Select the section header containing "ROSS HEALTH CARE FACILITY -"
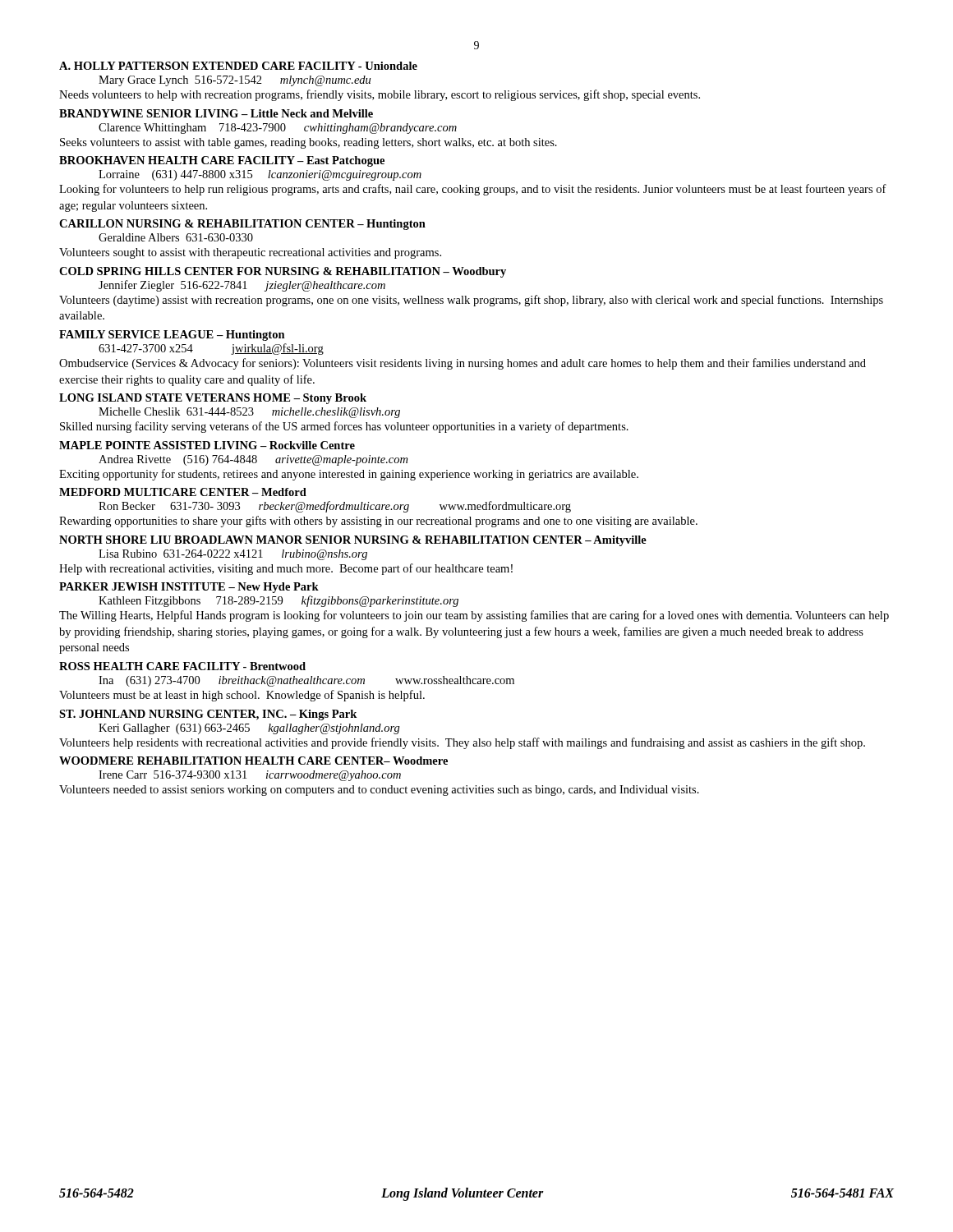953x1232 pixels. 476,681
